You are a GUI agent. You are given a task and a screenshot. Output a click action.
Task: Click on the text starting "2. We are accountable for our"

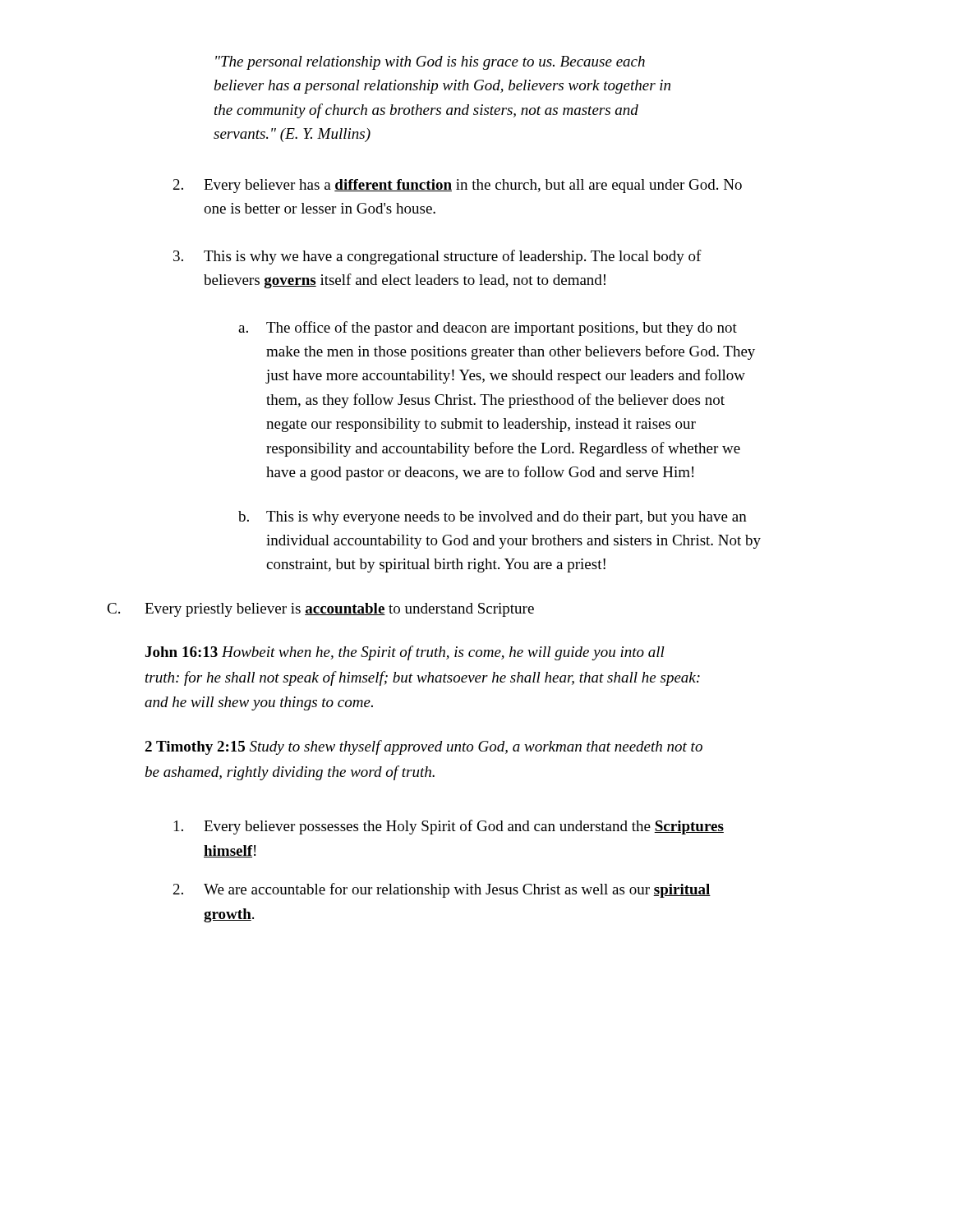point(452,901)
